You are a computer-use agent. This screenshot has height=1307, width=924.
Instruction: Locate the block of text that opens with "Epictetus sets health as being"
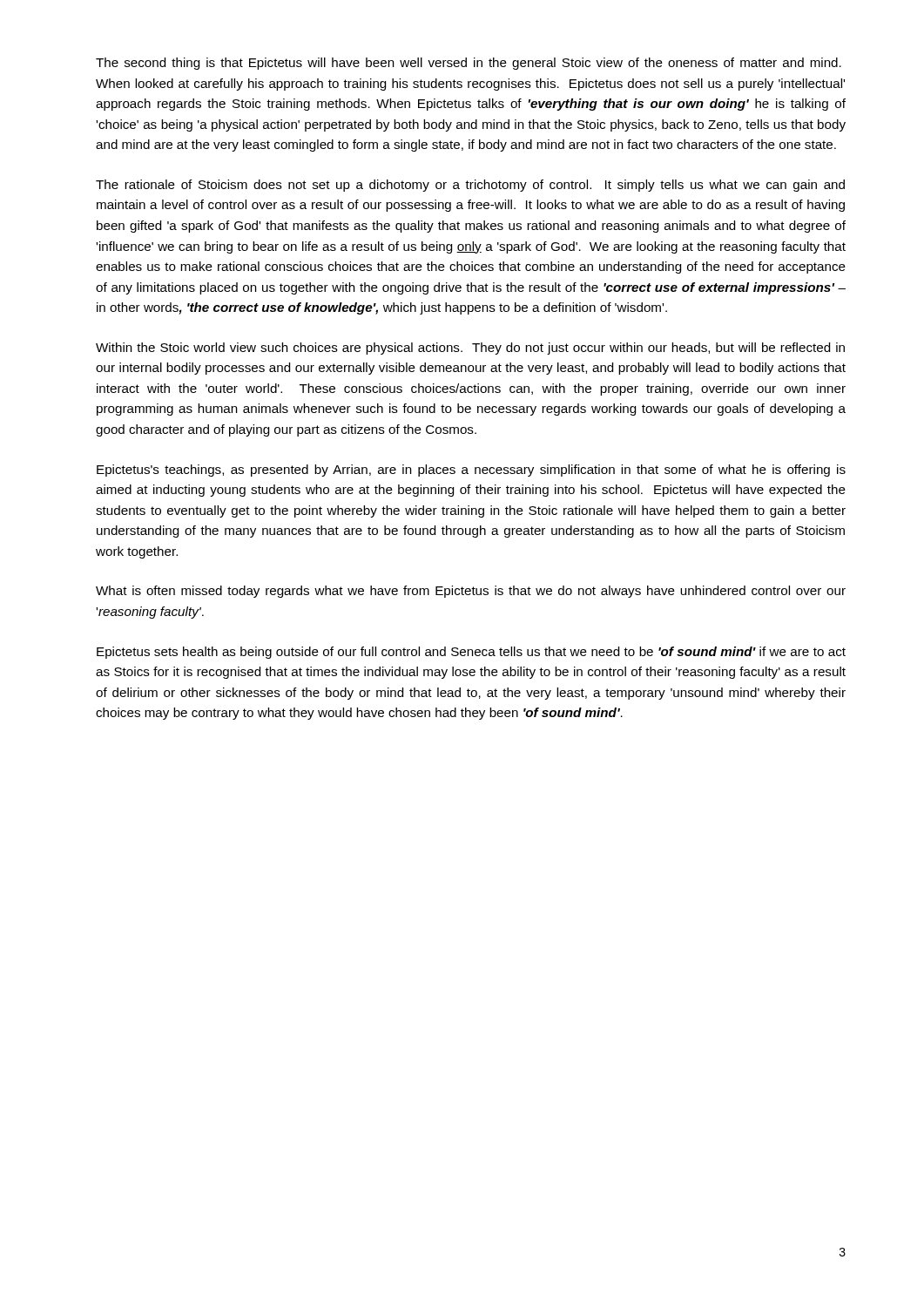471,682
